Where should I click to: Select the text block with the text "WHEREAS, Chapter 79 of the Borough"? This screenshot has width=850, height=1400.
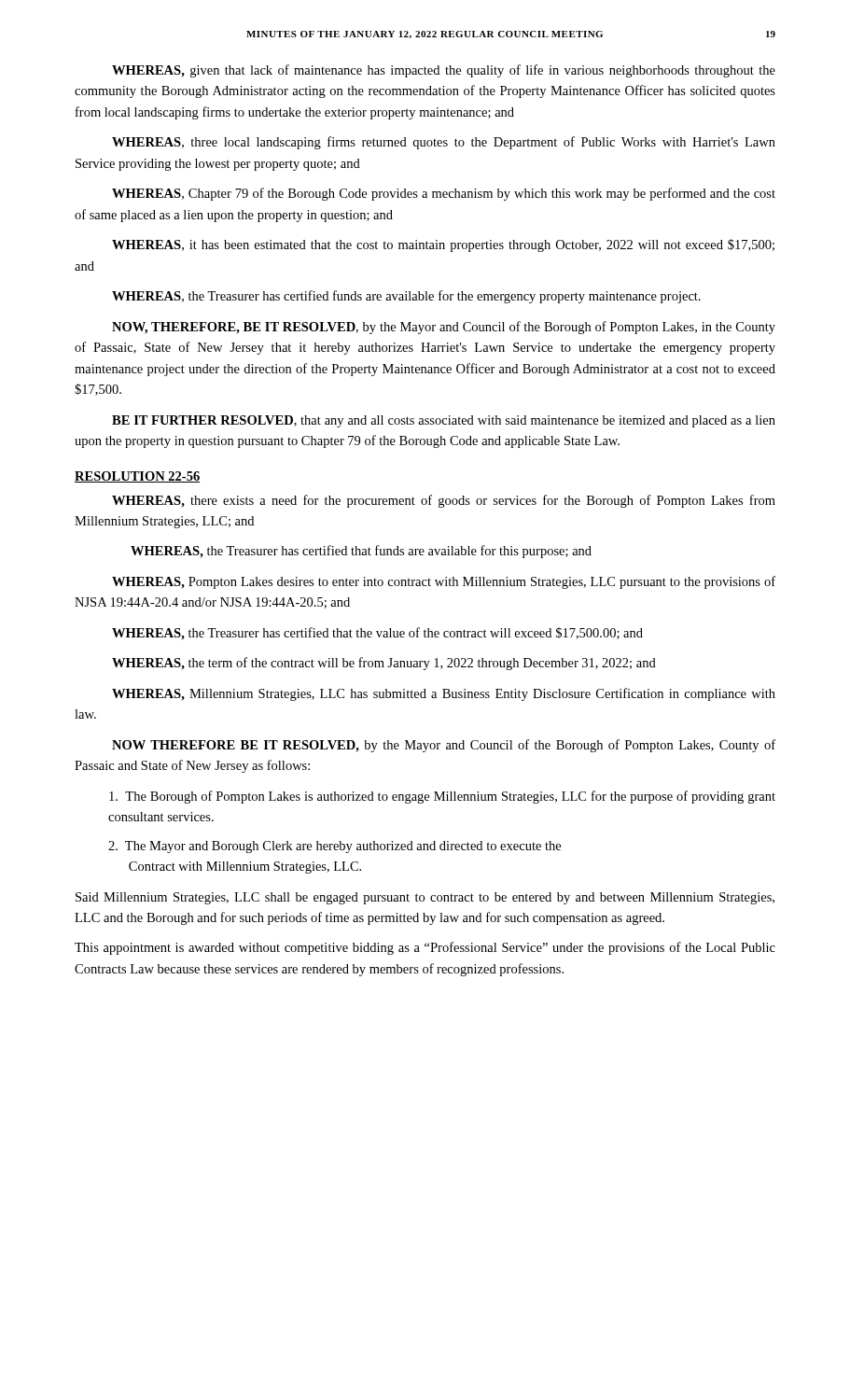[425, 204]
